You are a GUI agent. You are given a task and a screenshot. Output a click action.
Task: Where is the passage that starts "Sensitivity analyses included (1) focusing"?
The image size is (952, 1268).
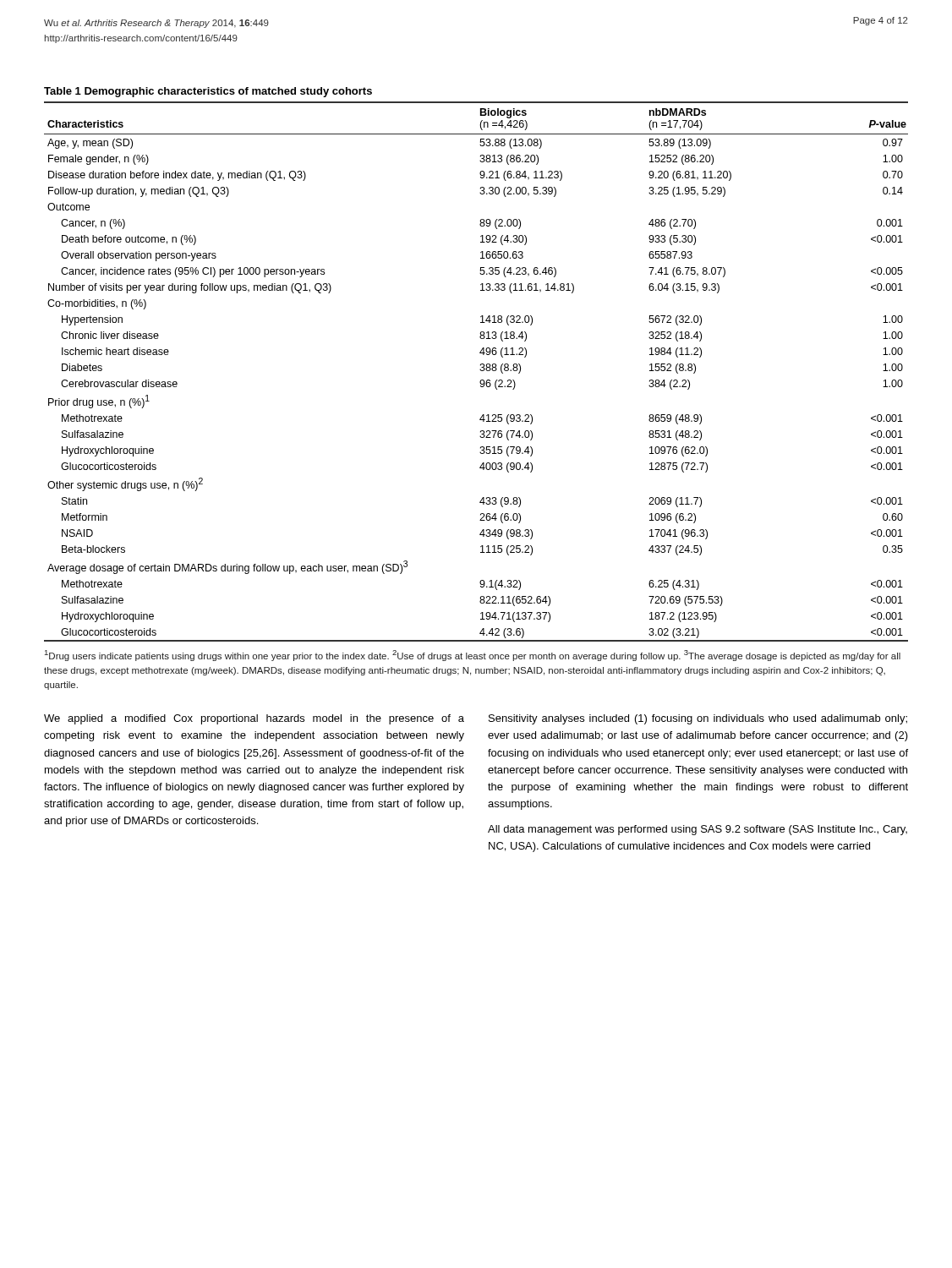[x=698, y=783]
